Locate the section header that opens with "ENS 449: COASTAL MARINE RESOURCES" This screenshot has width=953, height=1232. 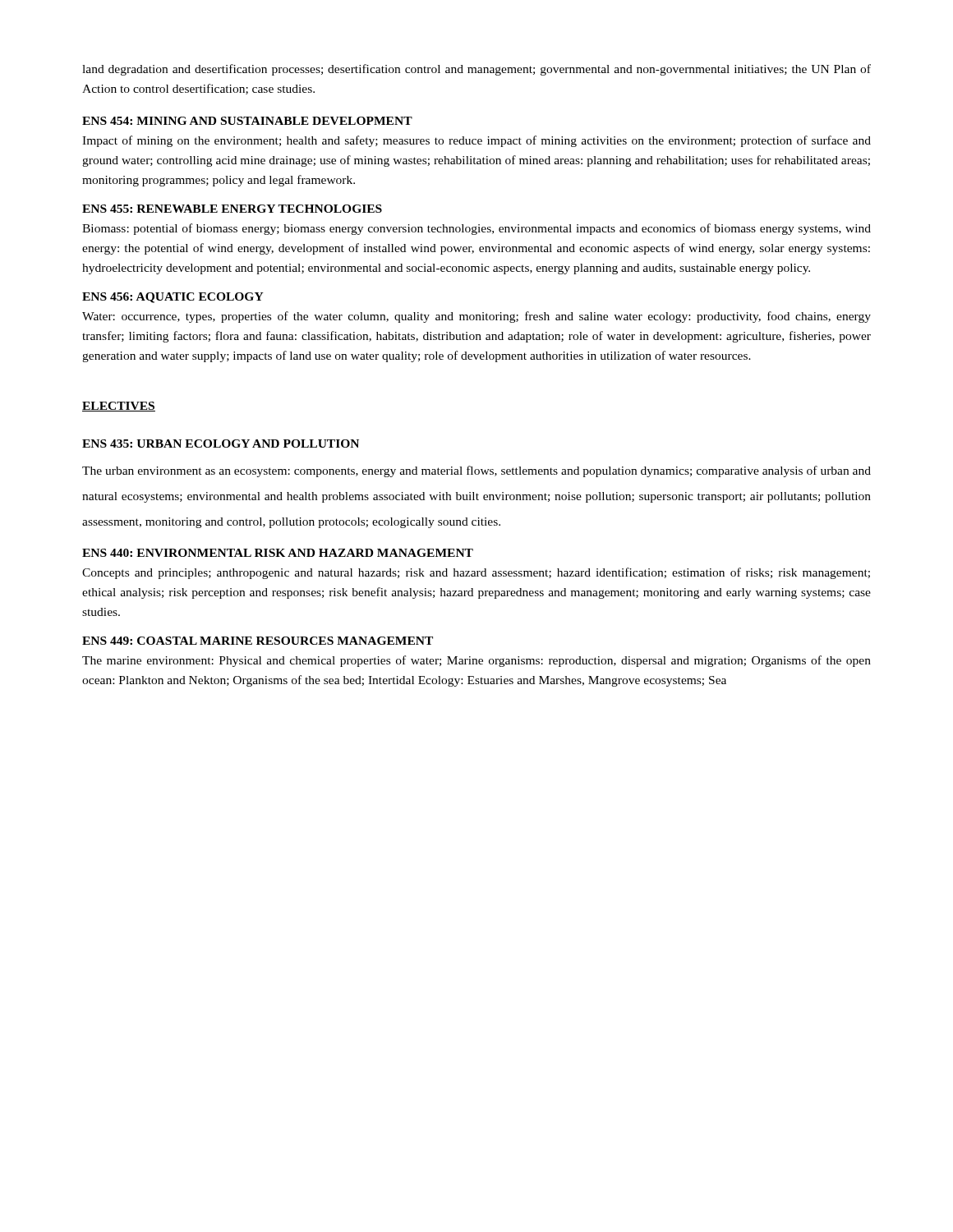[258, 640]
